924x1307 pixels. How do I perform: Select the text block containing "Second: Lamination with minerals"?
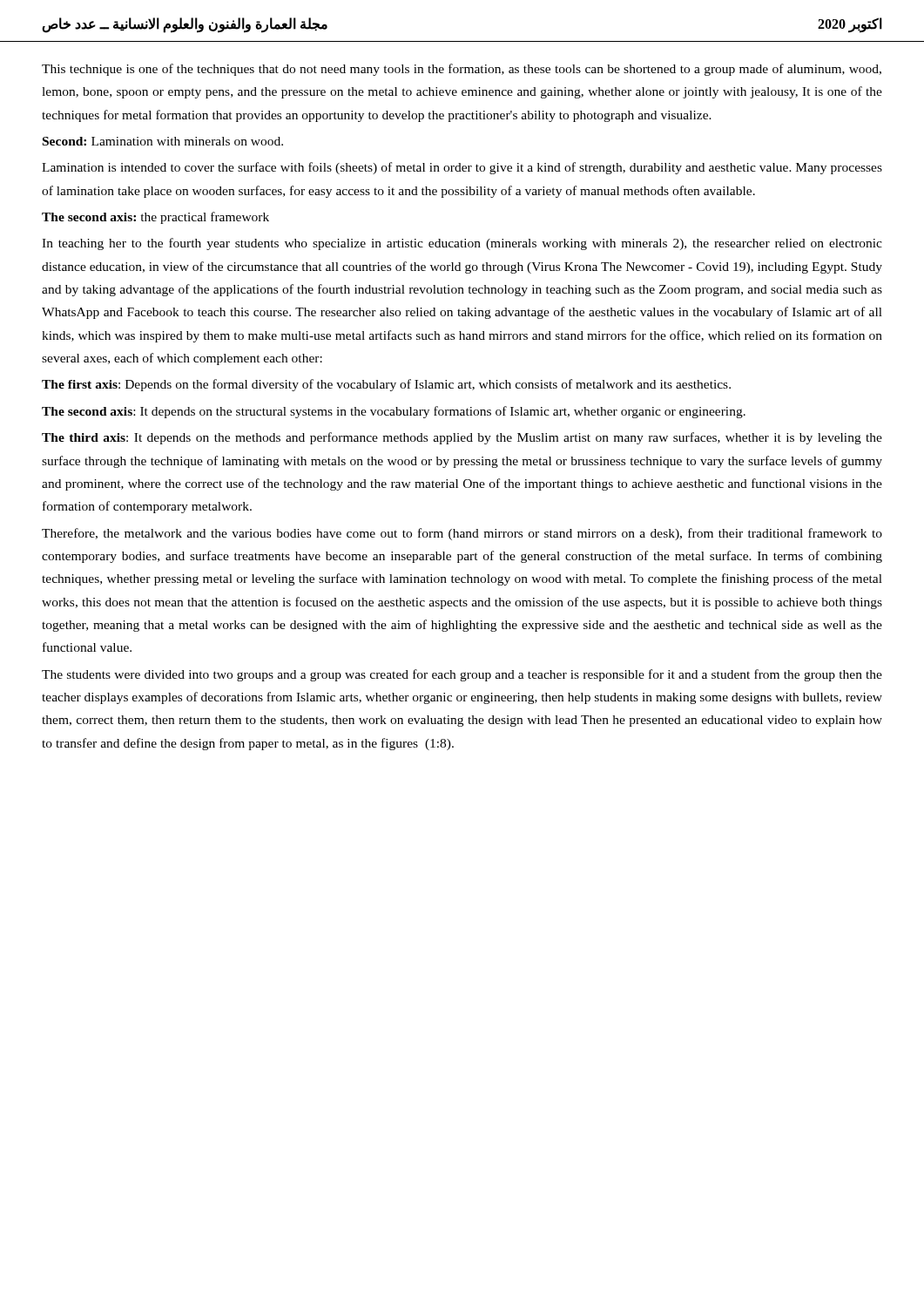[163, 141]
